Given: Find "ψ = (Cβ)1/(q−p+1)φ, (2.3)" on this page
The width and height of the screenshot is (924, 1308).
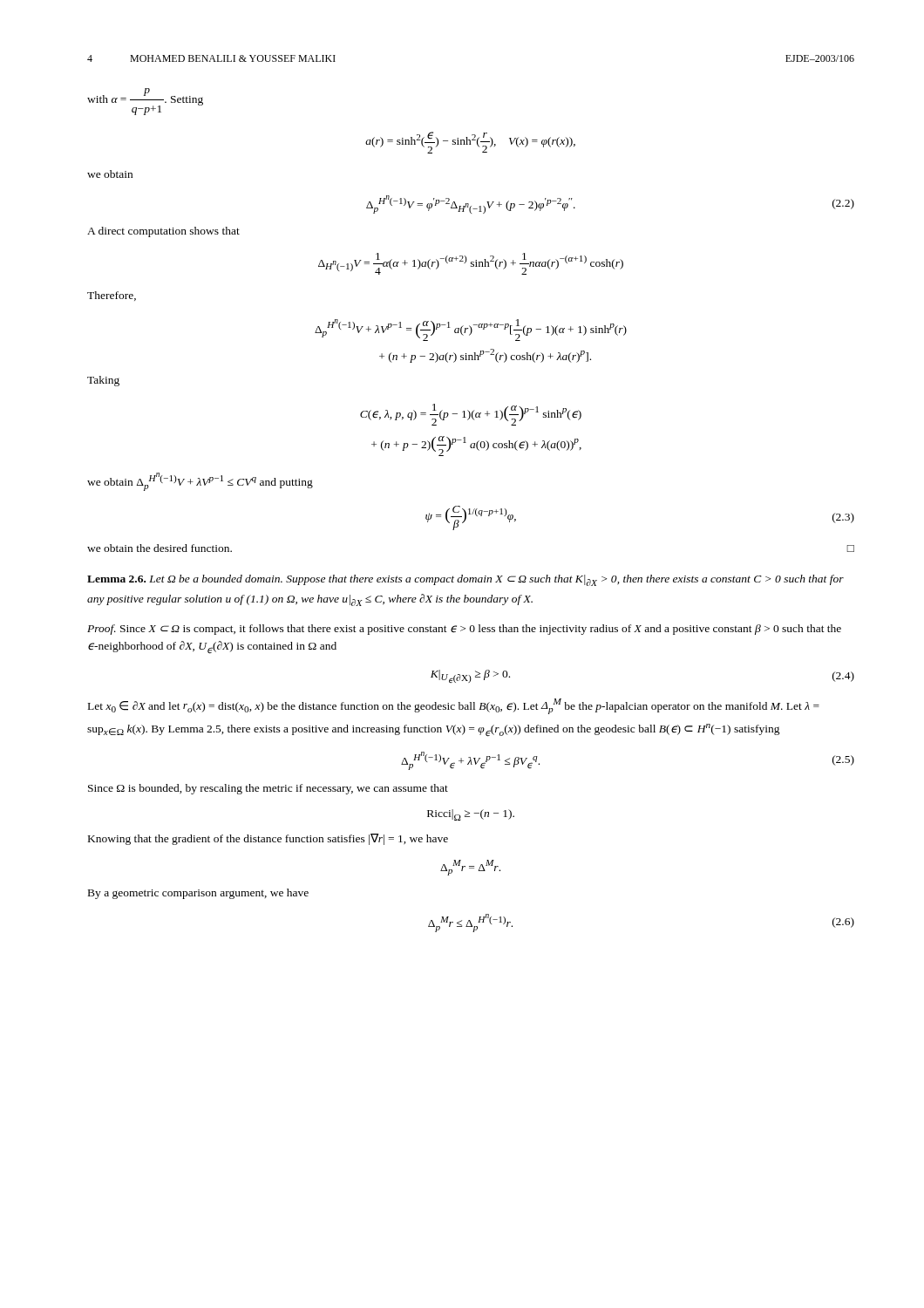Looking at the screenshot, I should click(471, 517).
